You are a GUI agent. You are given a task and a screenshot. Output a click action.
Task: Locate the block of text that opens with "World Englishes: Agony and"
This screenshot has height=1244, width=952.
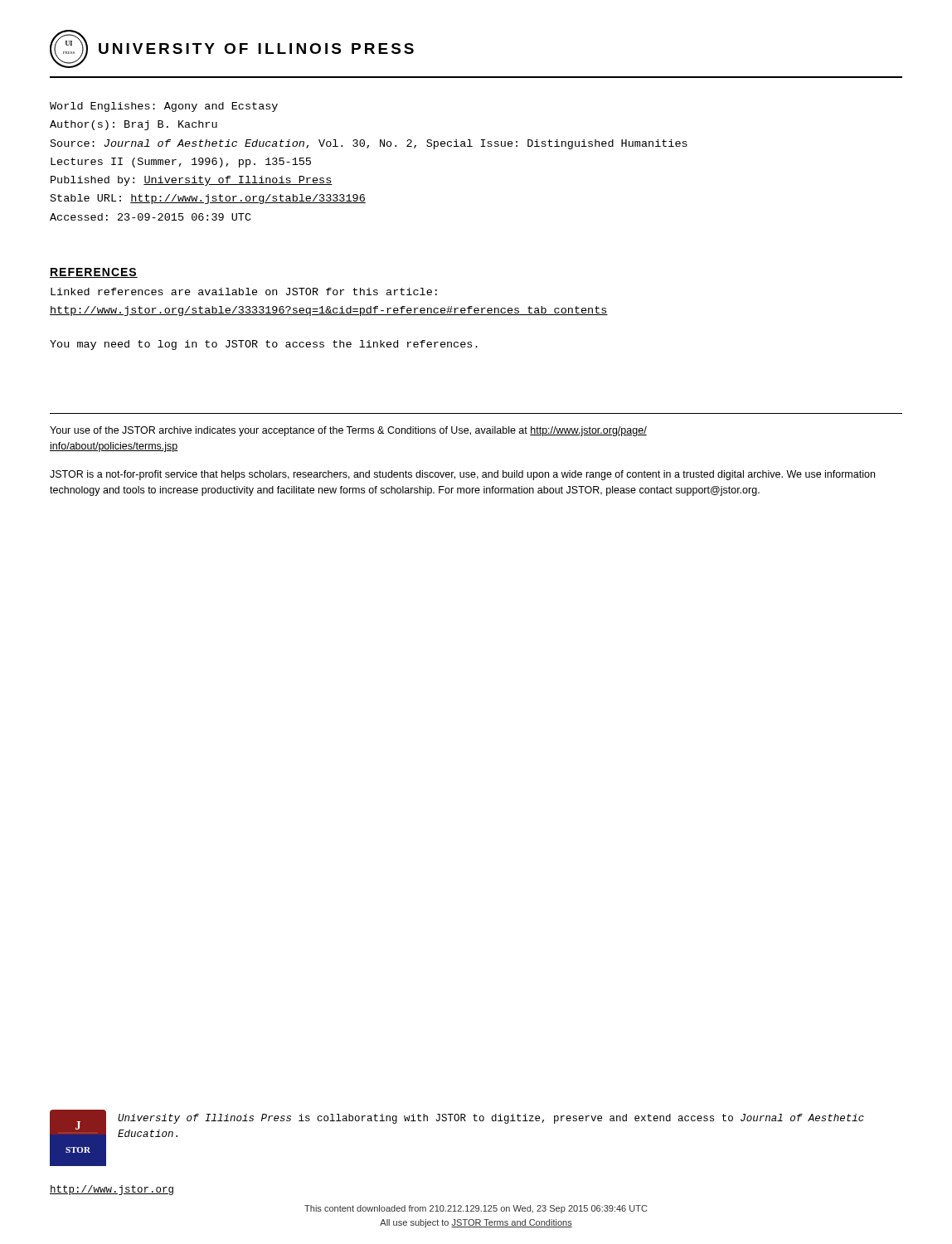coord(164,107)
